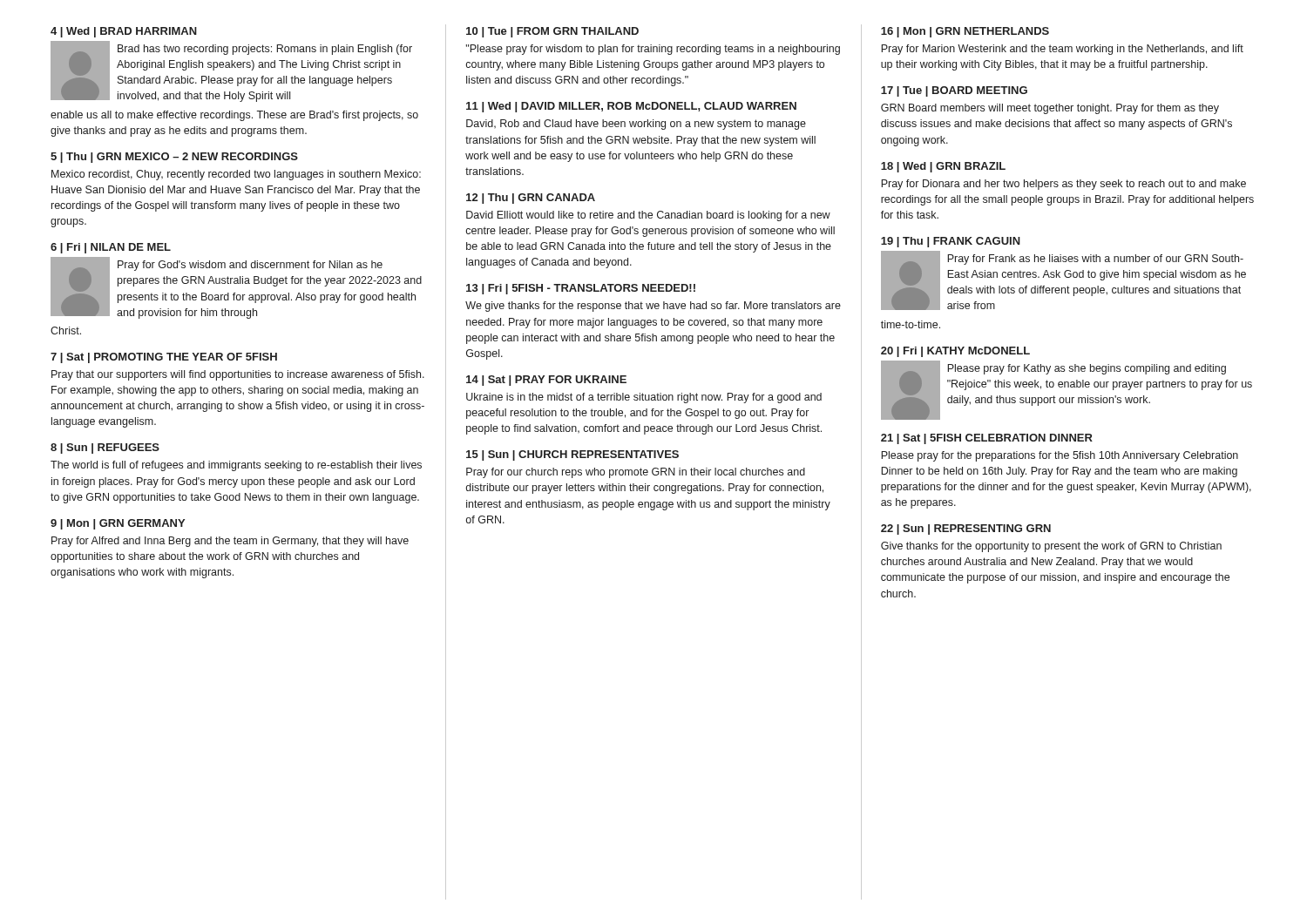Find the element starting "20 | Fri | KATHY McDONELL"

955,350
